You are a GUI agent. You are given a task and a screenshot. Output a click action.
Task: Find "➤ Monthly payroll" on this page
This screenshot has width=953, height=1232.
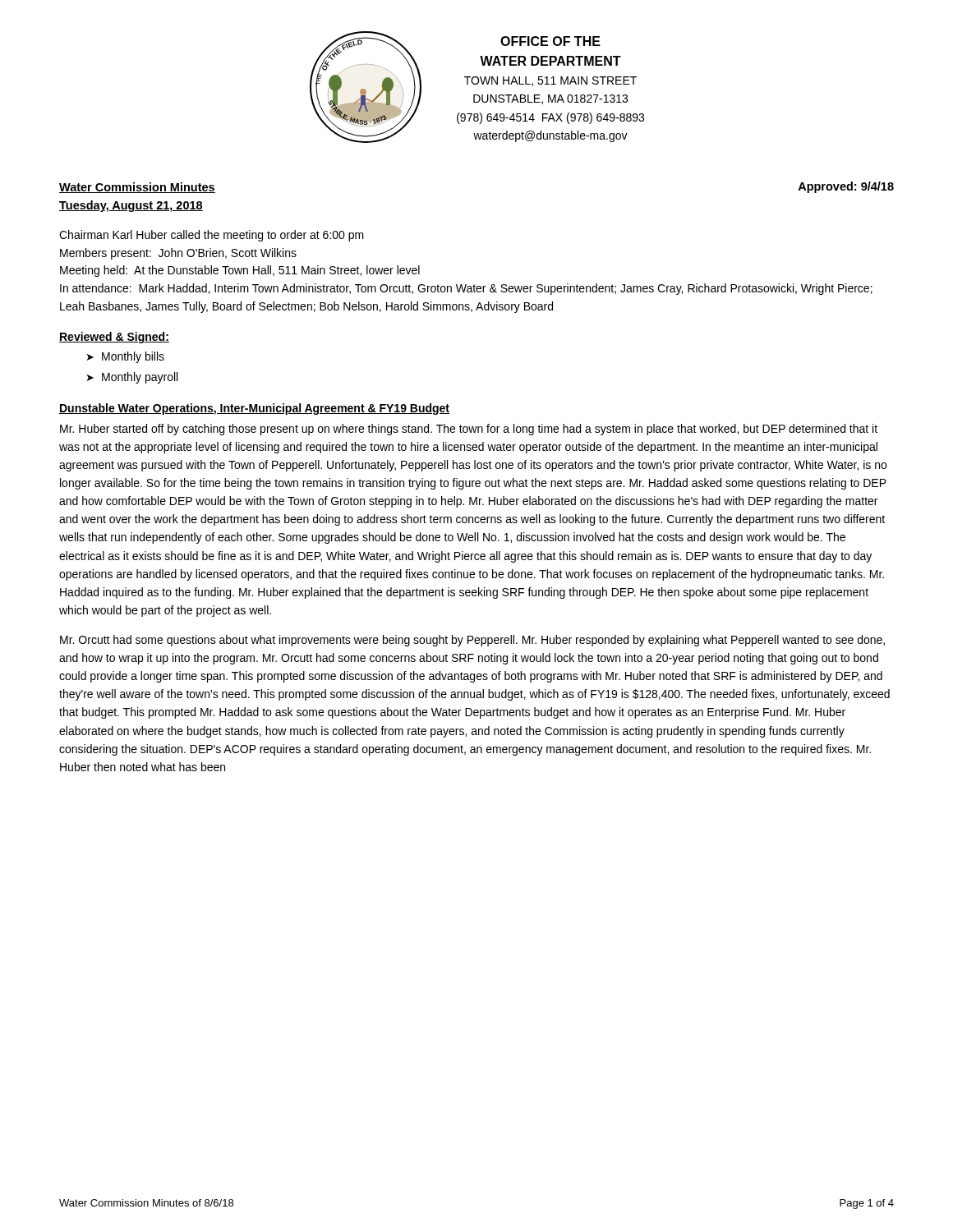(132, 378)
